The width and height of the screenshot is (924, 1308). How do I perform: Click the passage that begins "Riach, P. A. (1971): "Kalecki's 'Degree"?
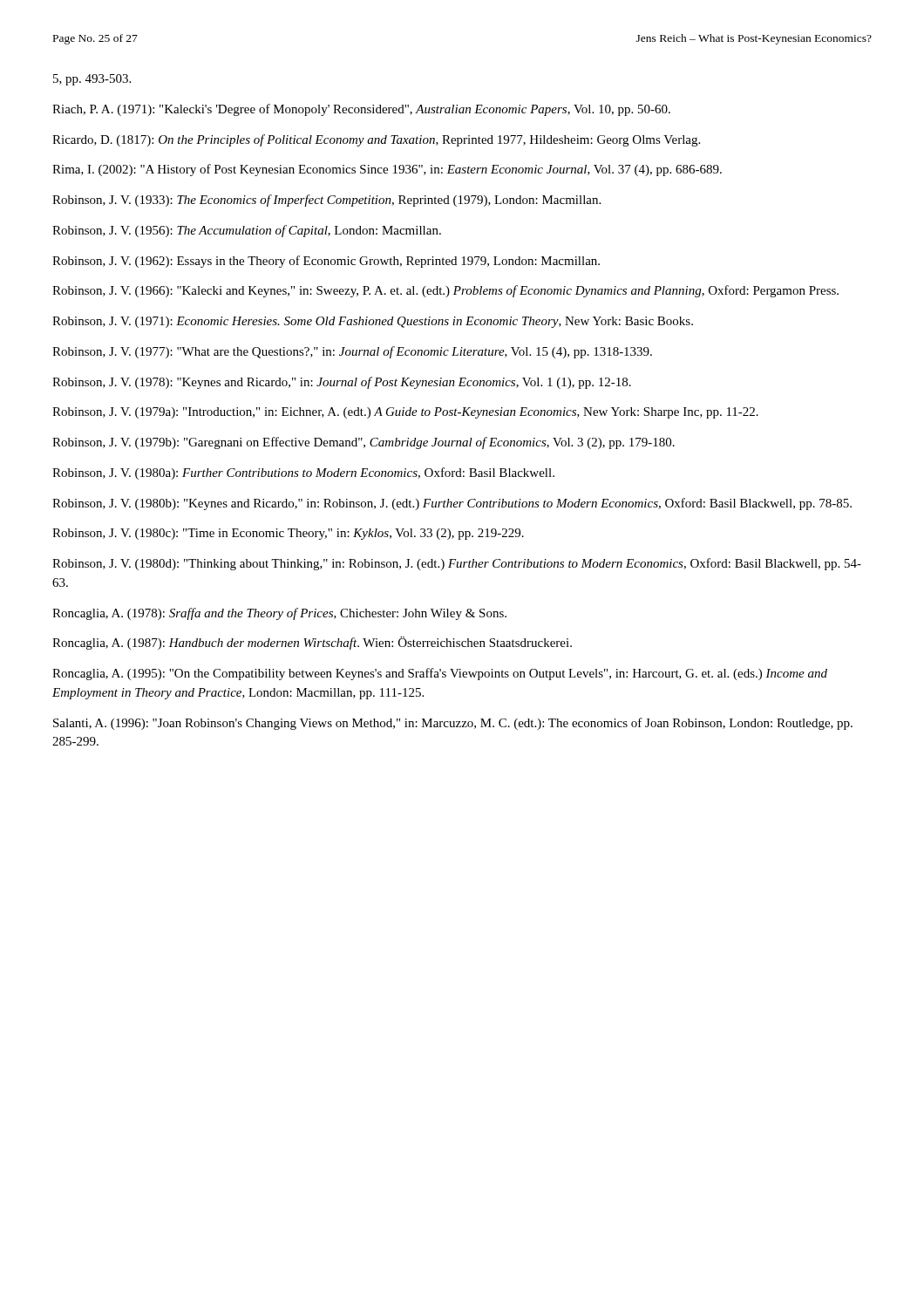tap(362, 109)
